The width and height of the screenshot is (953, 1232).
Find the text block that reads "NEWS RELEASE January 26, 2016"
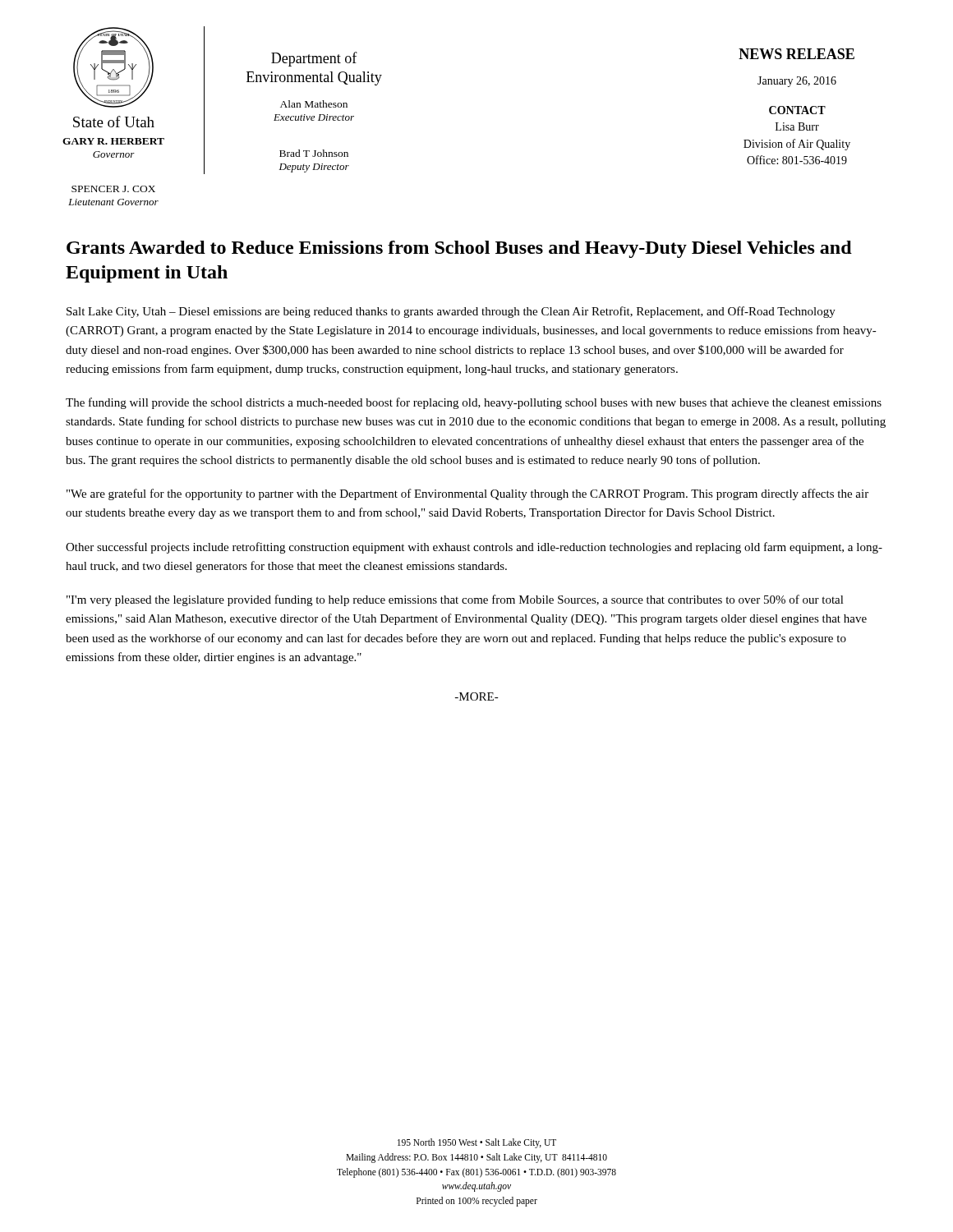coord(797,108)
